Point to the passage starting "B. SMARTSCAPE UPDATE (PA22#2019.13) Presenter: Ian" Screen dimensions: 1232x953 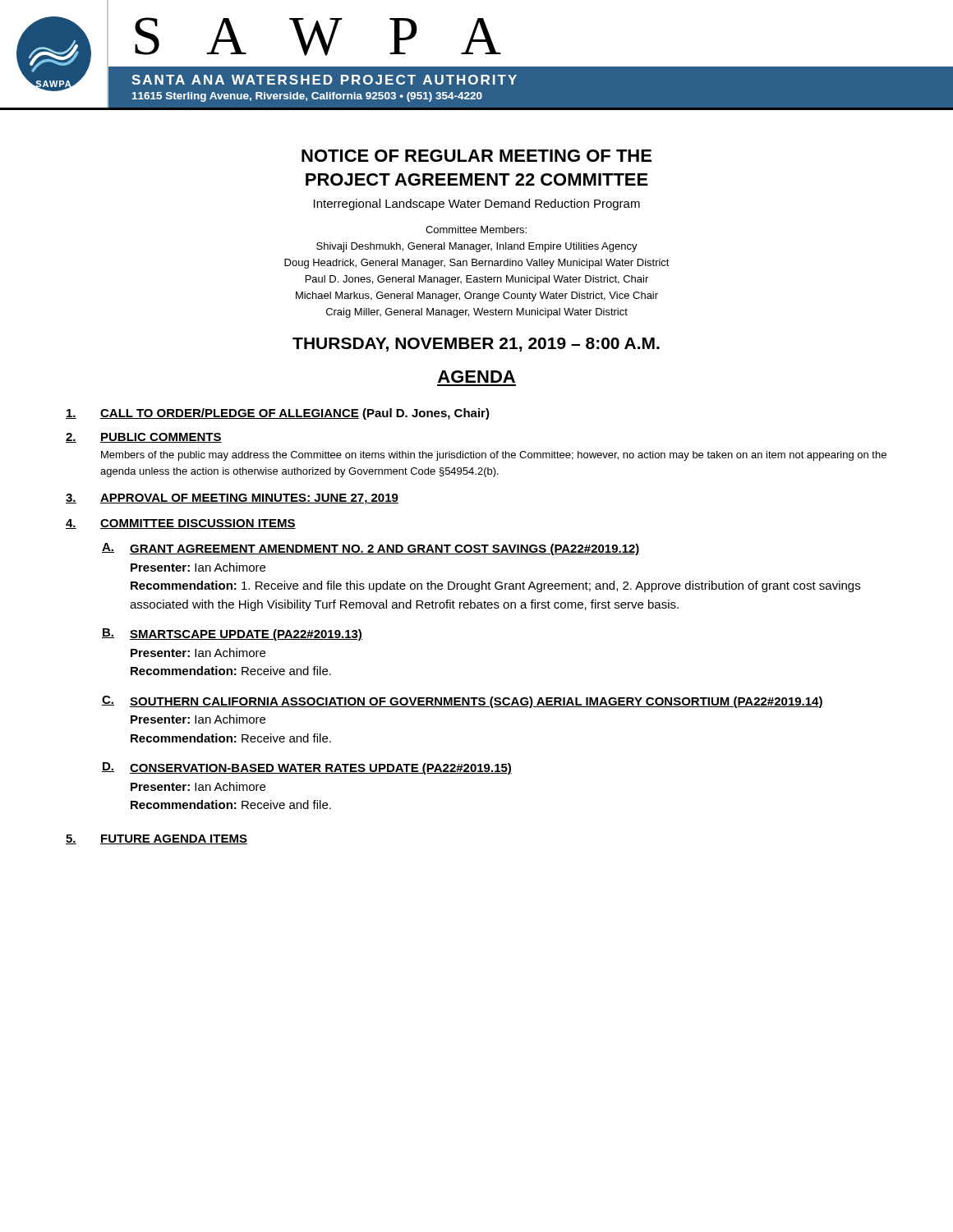[x=232, y=634]
